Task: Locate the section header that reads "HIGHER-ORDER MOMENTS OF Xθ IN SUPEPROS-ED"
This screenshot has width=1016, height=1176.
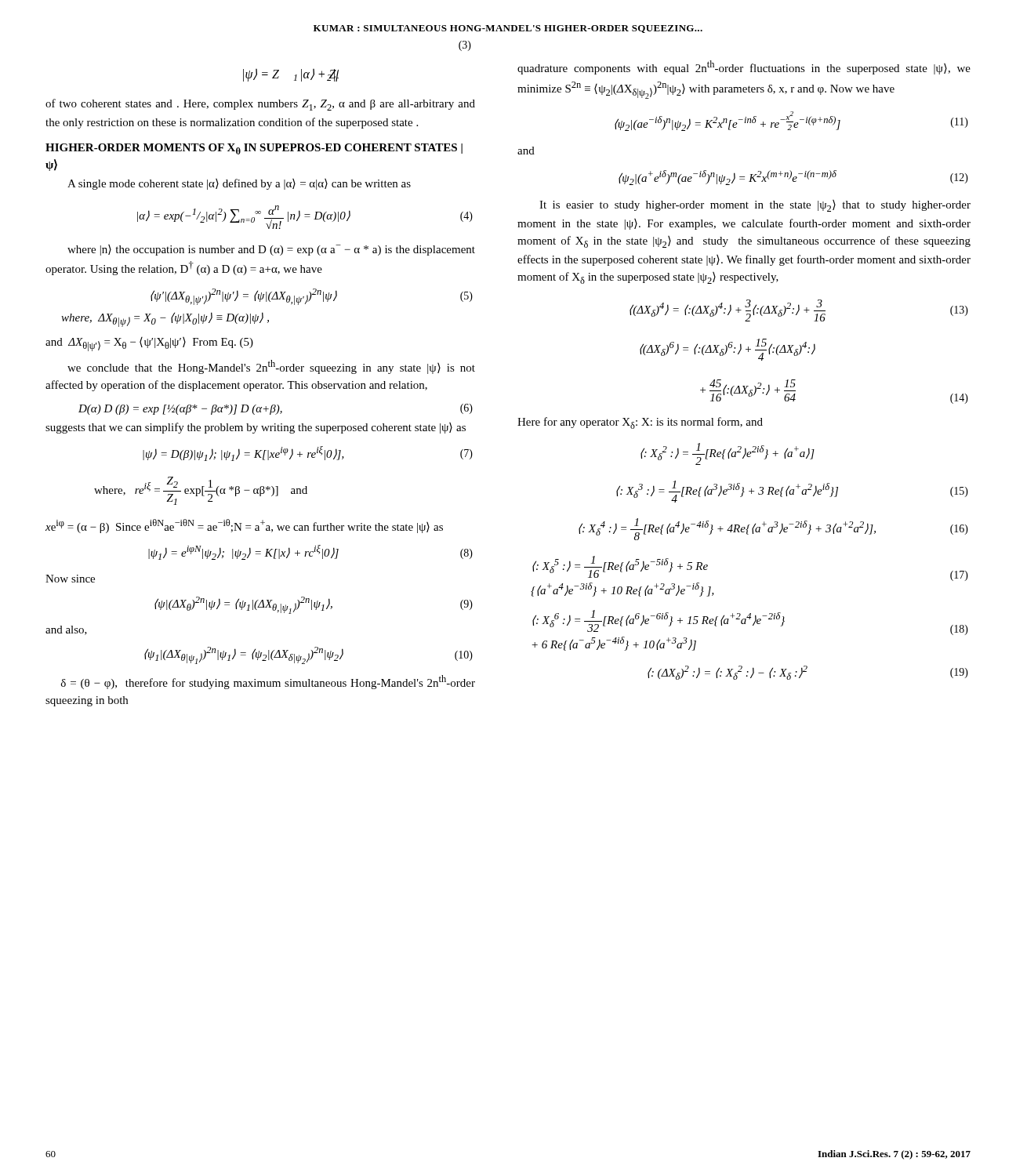Action: coord(254,156)
